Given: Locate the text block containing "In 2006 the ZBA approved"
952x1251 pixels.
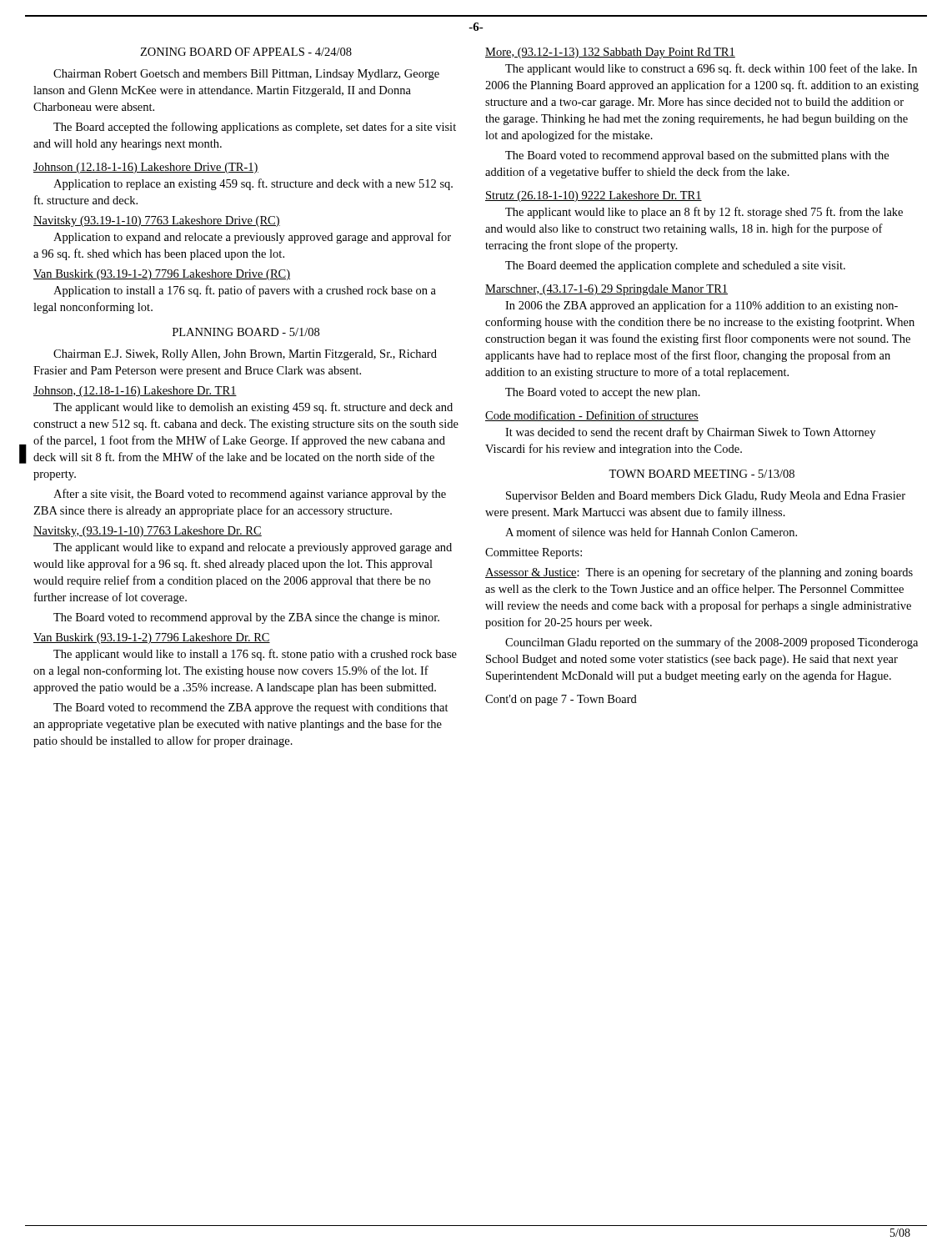Looking at the screenshot, I should pyautogui.click(x=702, y=349).
